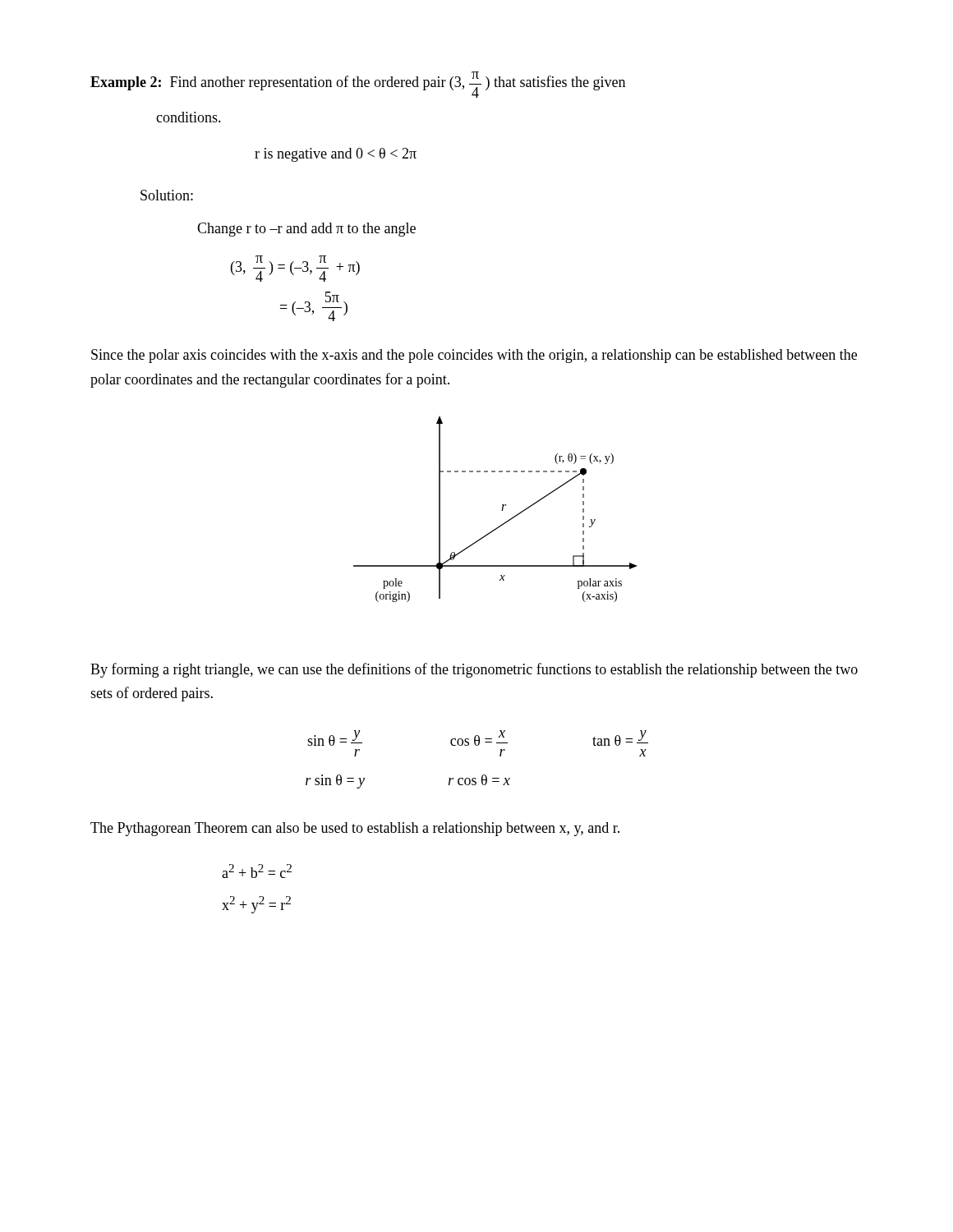The image size is (953, 1232).
Task: Click on the text block starting "(3, π4 ) = (–3, π4 + π)"
Action: tap(295, 269)
